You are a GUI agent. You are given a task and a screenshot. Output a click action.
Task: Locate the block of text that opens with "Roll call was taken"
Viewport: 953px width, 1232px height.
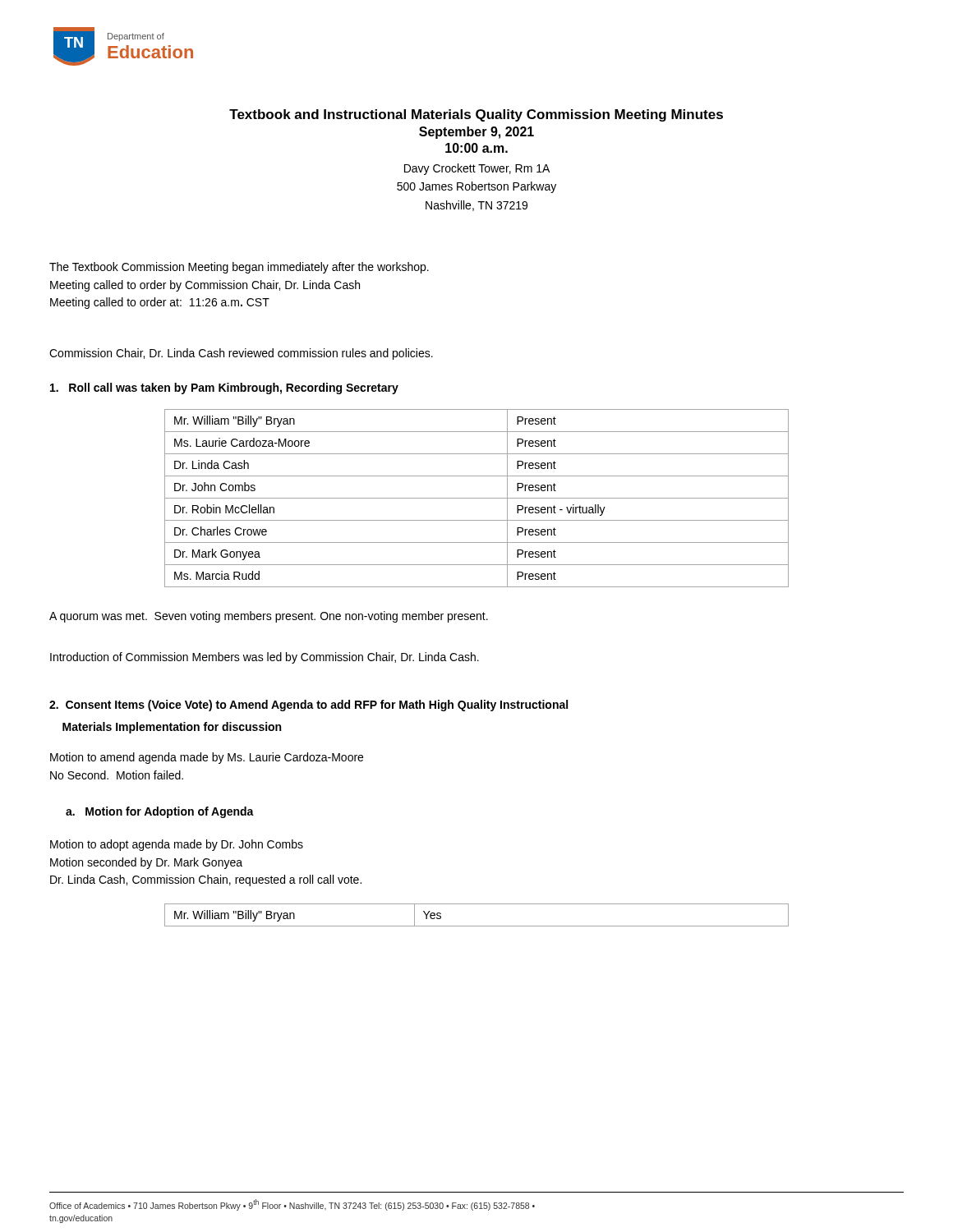coord(224,388)
